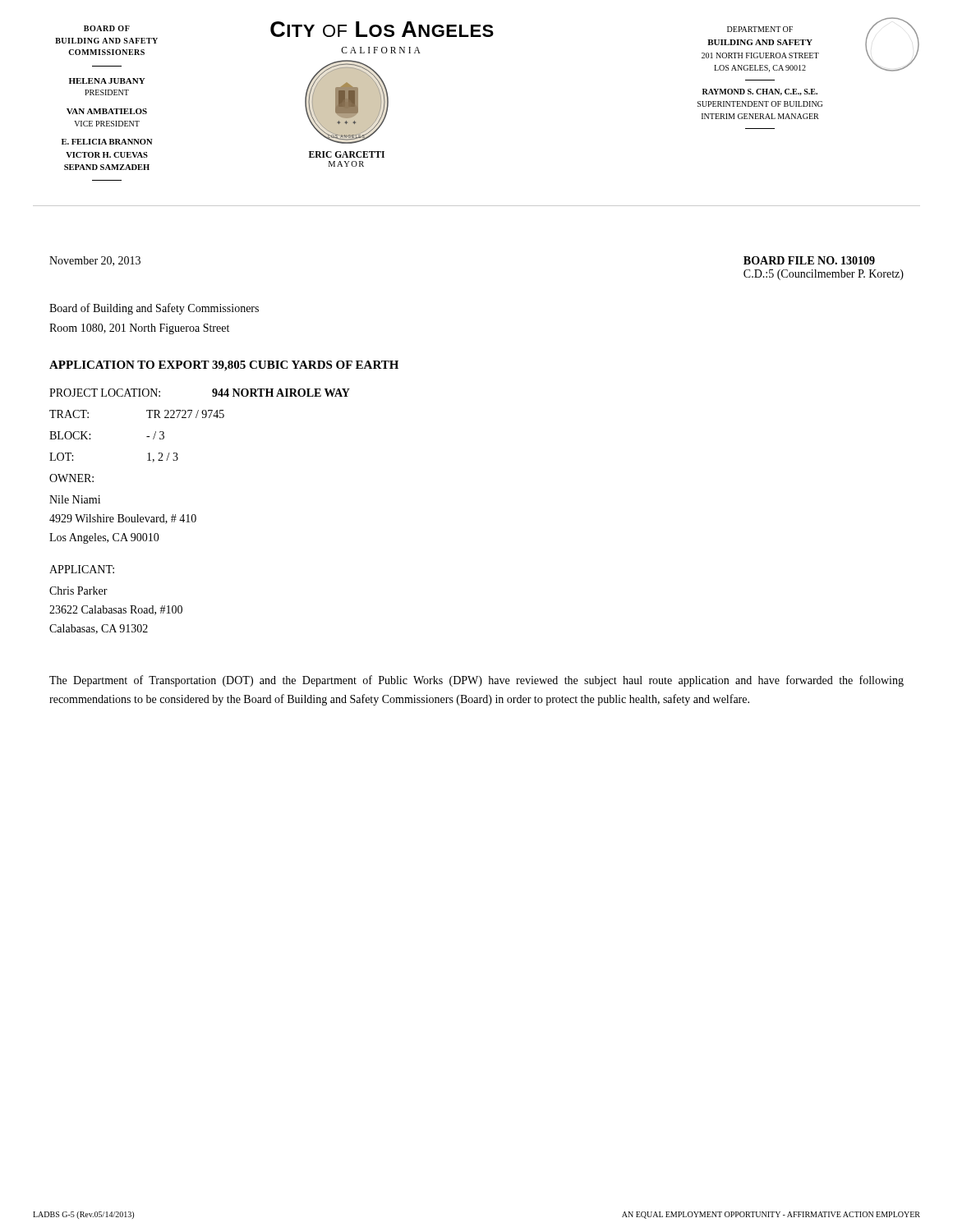This screenshot has height=1232, width=953.
Task: Find the text block with the text "The Department of Transportation (DOT)"
Action: point(476,690)
